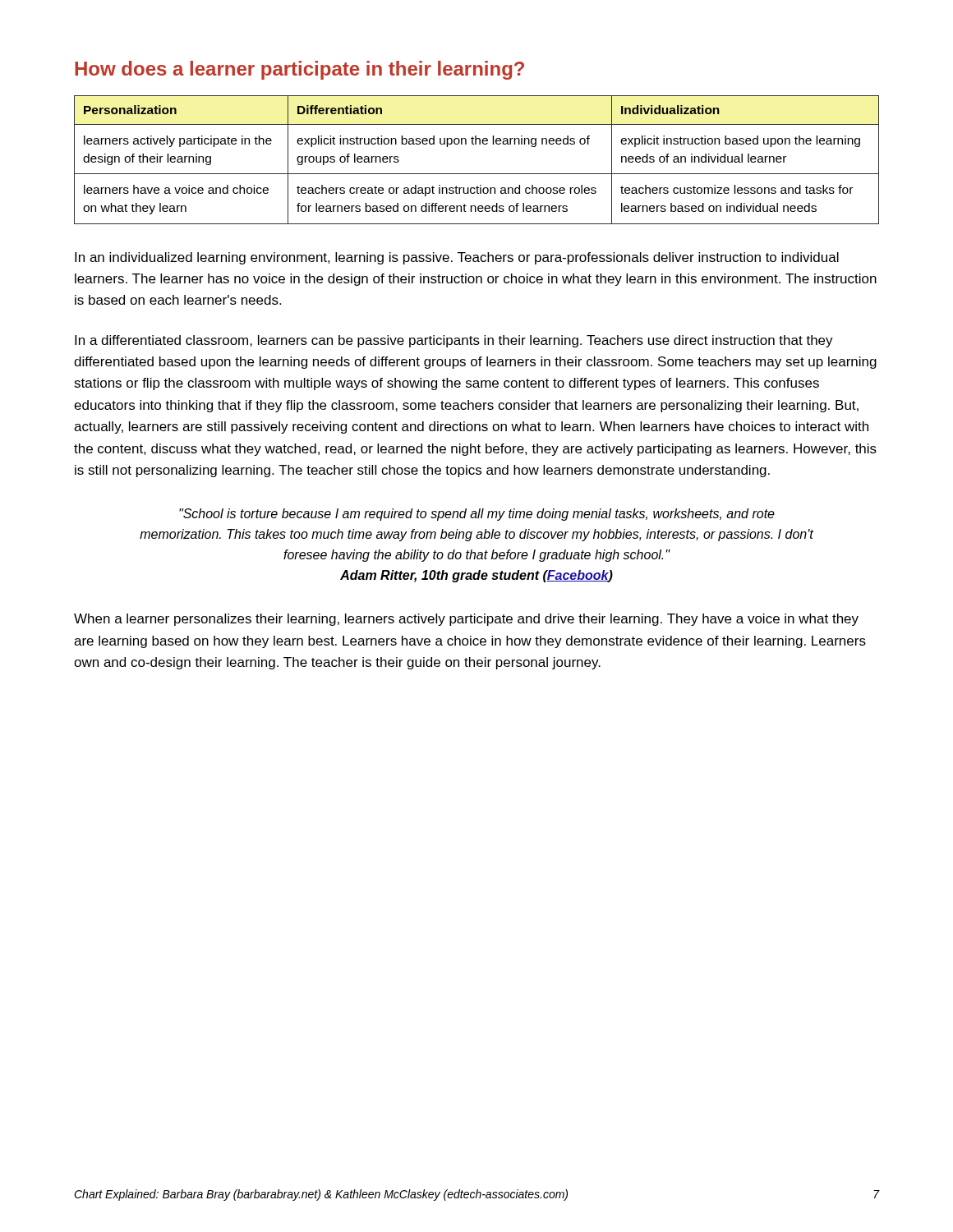953x1232 pixels.
Task: Find a table
Action: point(476,160)
